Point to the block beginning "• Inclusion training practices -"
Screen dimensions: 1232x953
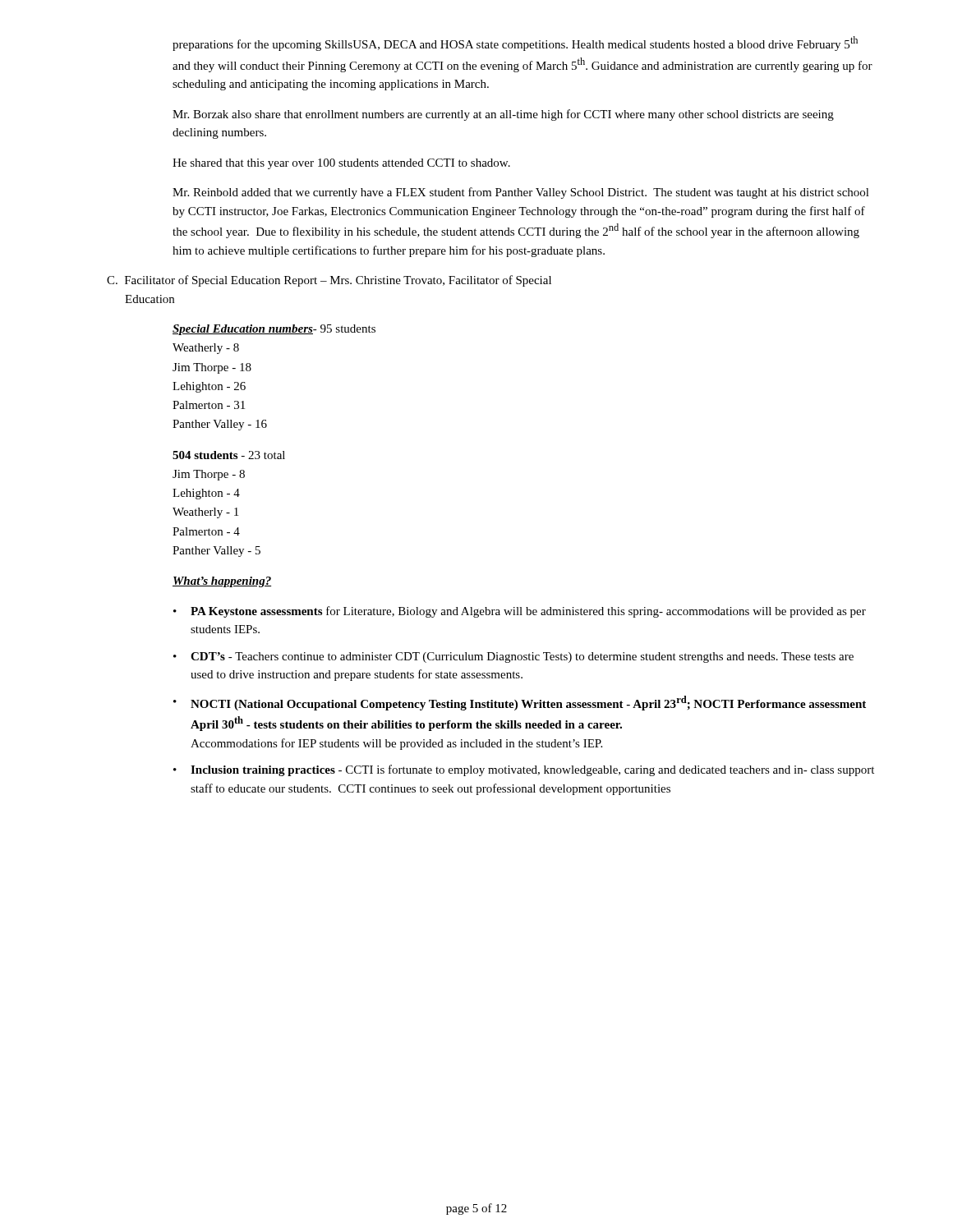526,779
